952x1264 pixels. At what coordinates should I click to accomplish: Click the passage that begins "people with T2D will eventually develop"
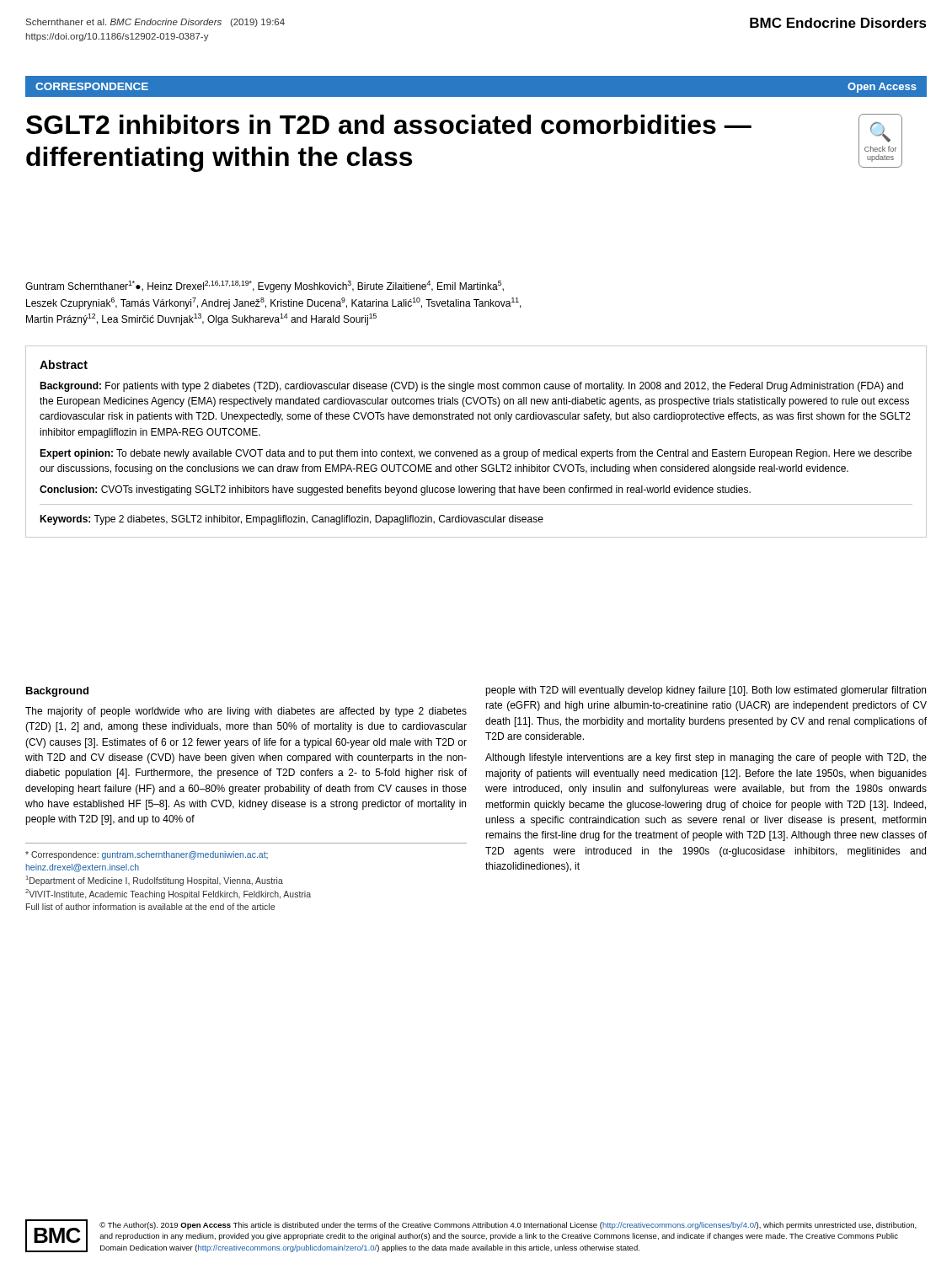pyautogui.click(x=706, y=713)
